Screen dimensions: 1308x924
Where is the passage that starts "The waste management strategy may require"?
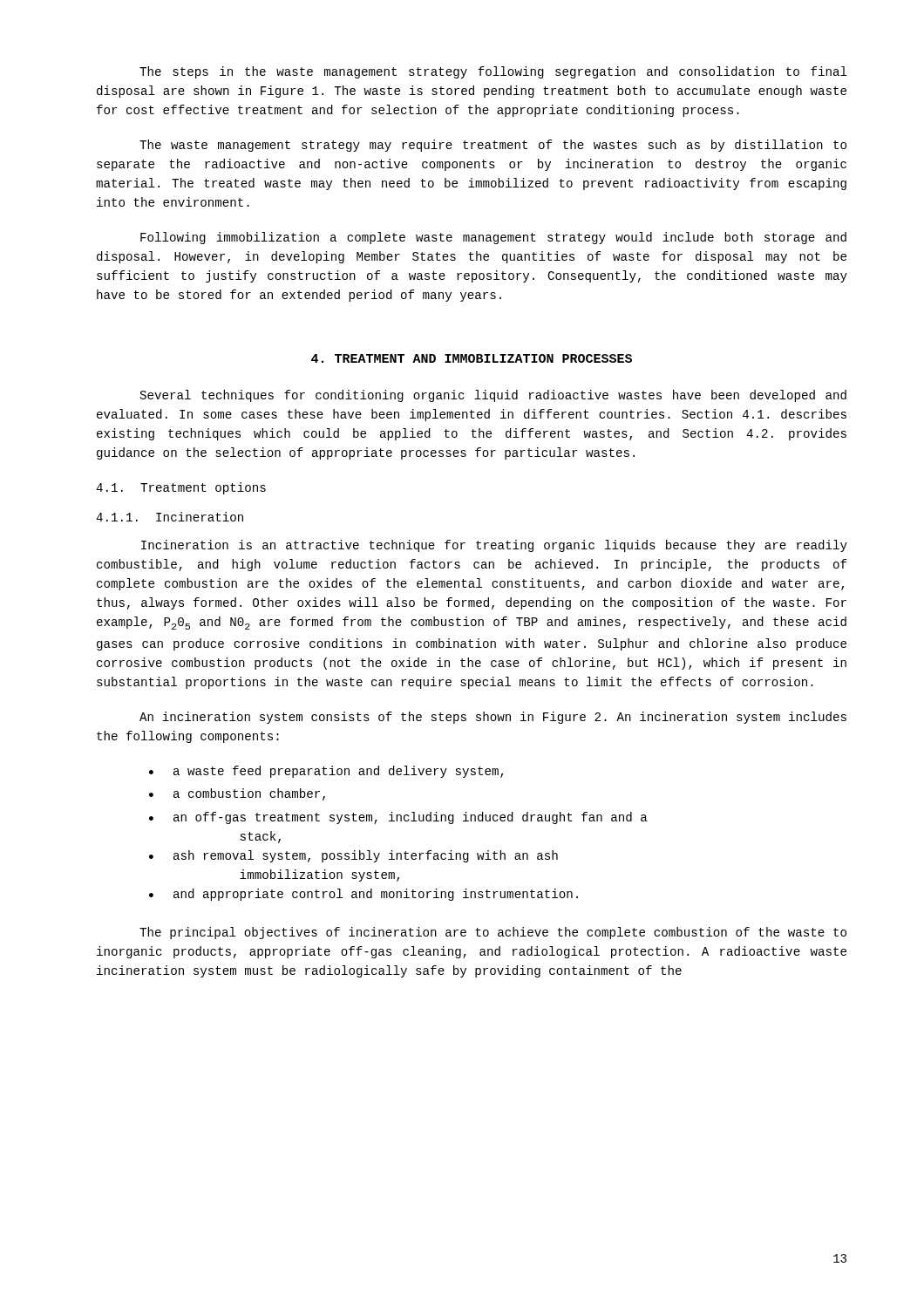click(x=472, y=174)
